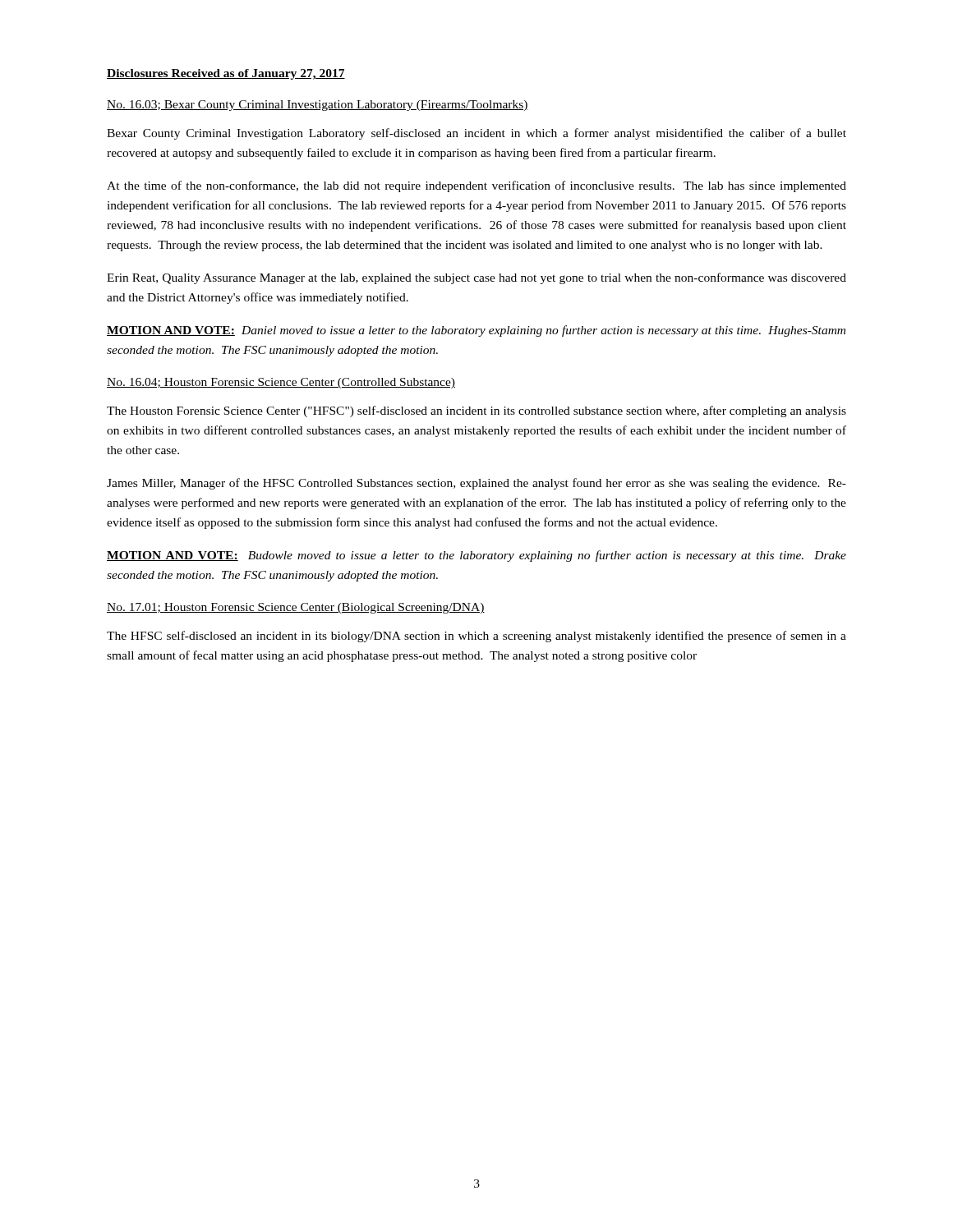Select the region starting "Bexar County Criminal Investigation Laboratory"
Viewport: 953px width, 1232px height.
476,142
